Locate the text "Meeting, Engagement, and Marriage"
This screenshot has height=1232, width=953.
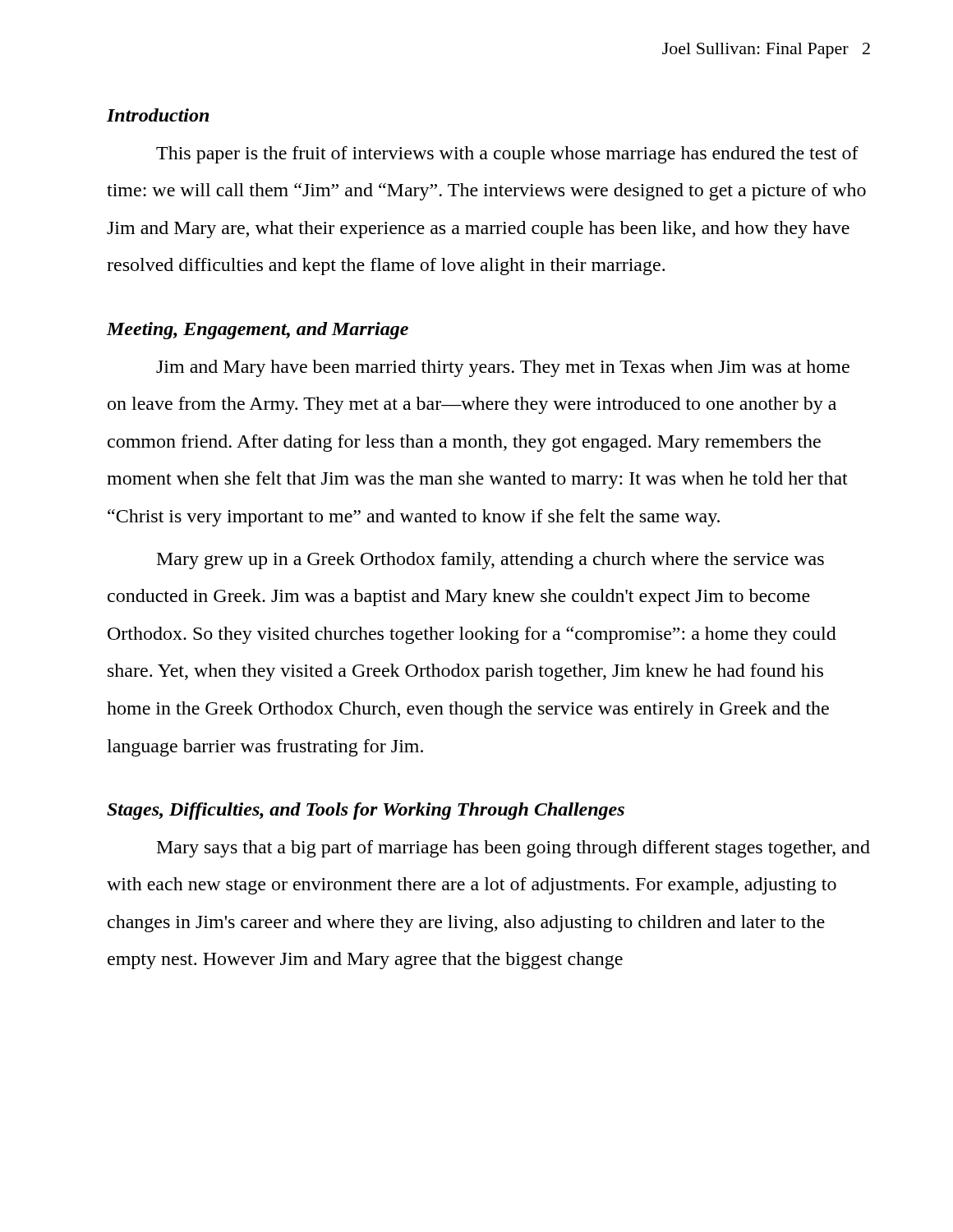pos(258,329)
